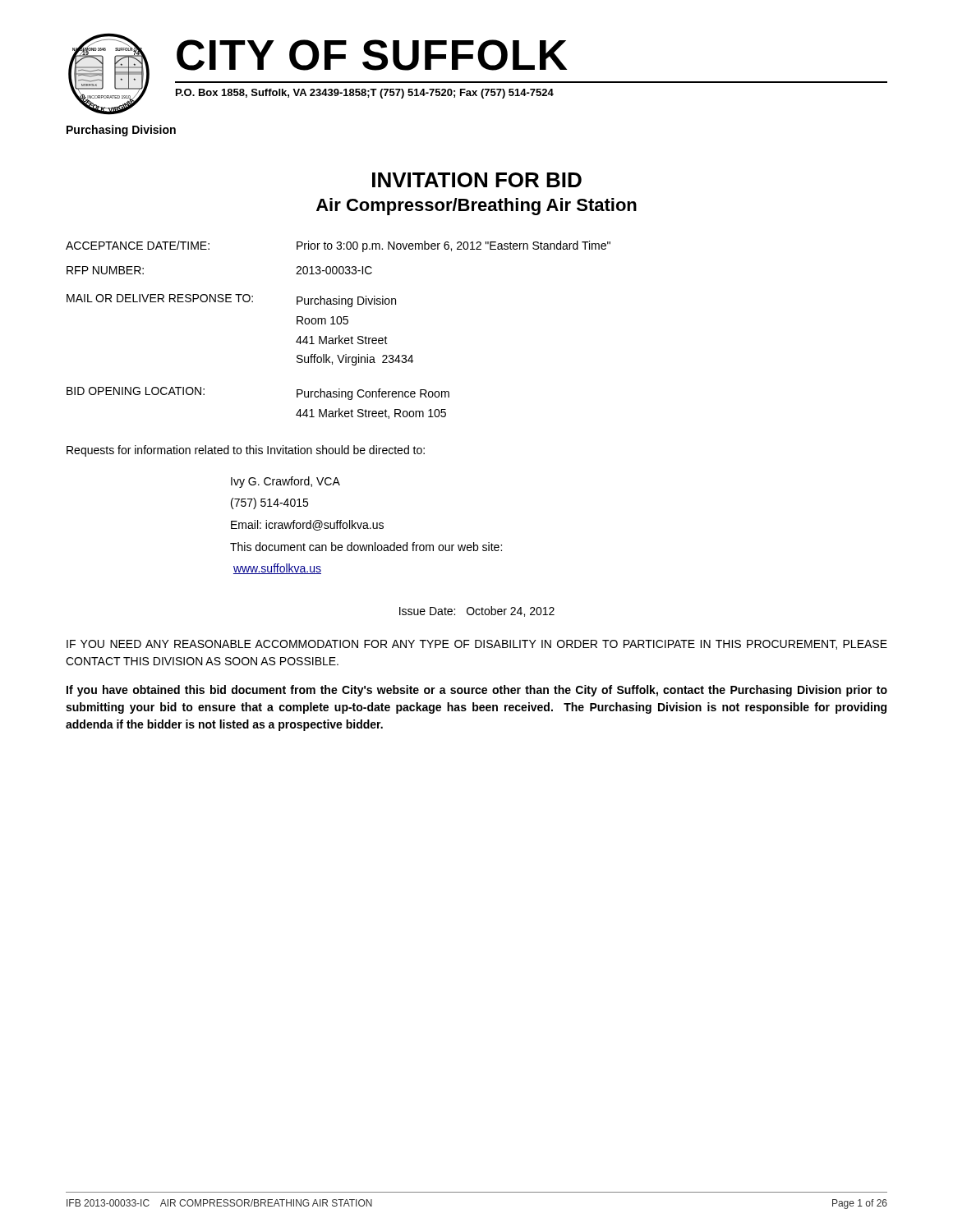The height and width of the screenshot is (1232, 953).
Task: Select the element starting "IF YOU NEED ANY REASONABLE"
Action: point(476,652)
